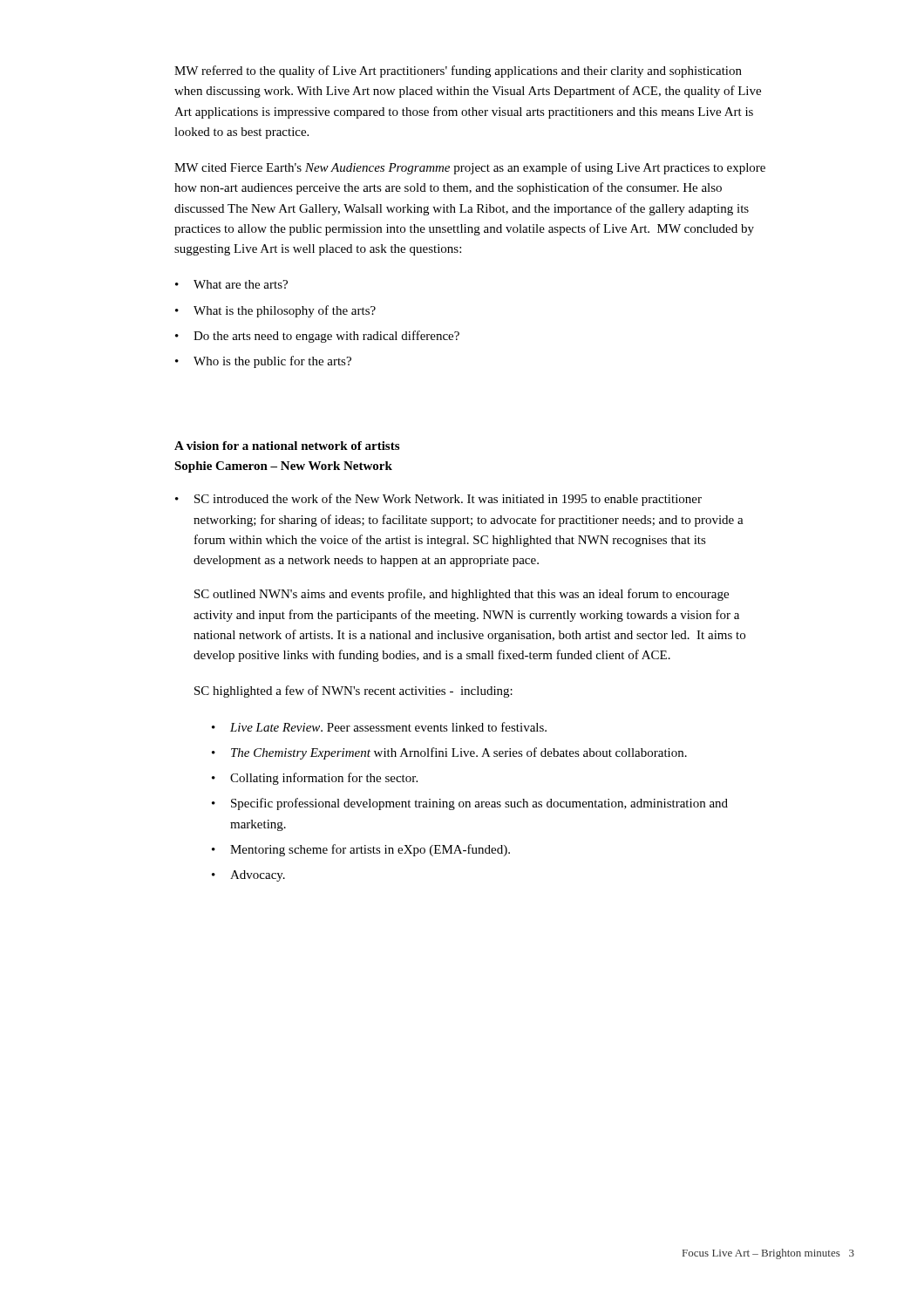Point to the block beginning "SC highlighted a few"
The height and width of the screenshot is (1308, 924).
pos(353,691)
